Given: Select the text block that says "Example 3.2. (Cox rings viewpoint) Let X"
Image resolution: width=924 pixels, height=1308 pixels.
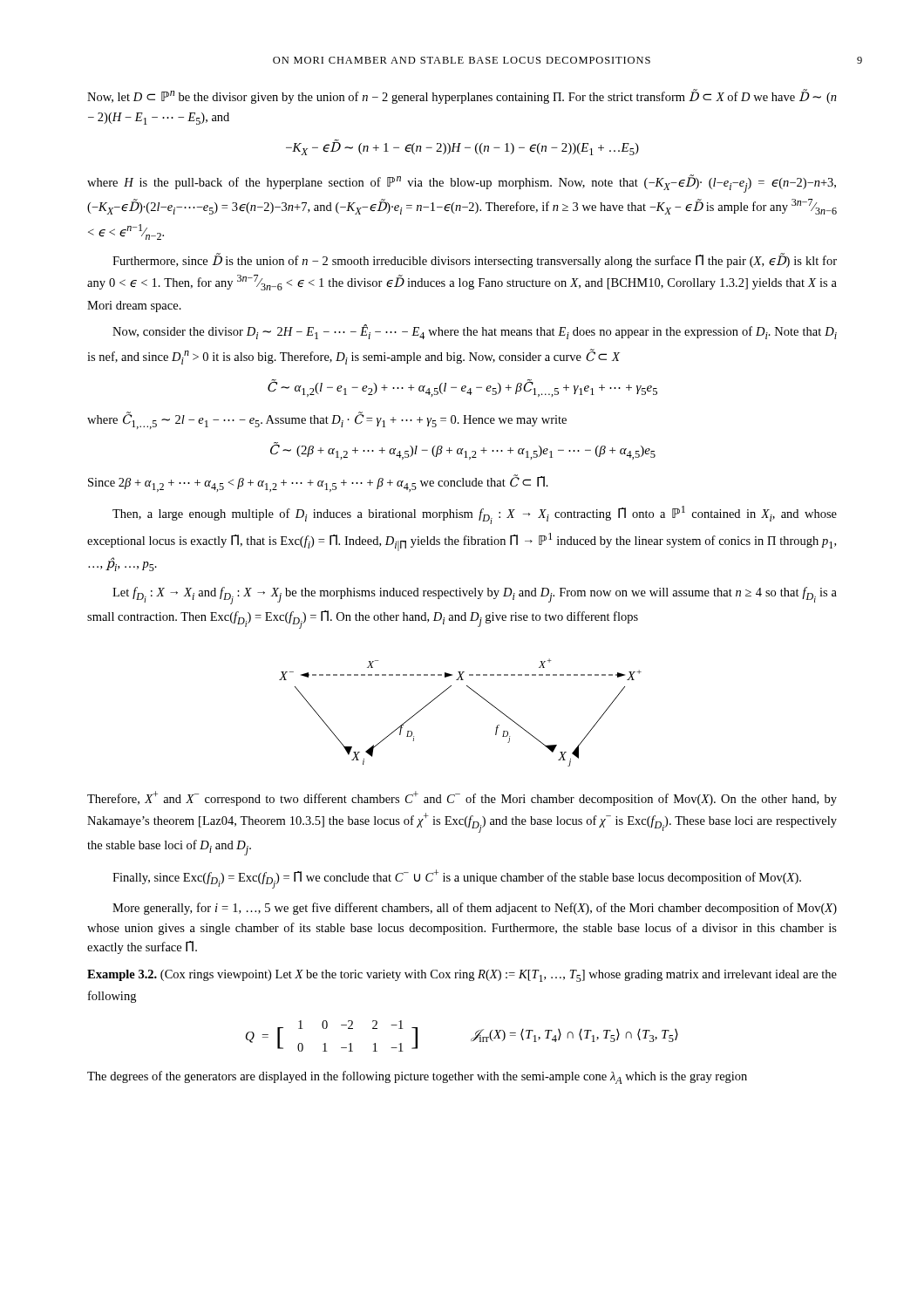Looking at the screenshot, I should (462, 985).
